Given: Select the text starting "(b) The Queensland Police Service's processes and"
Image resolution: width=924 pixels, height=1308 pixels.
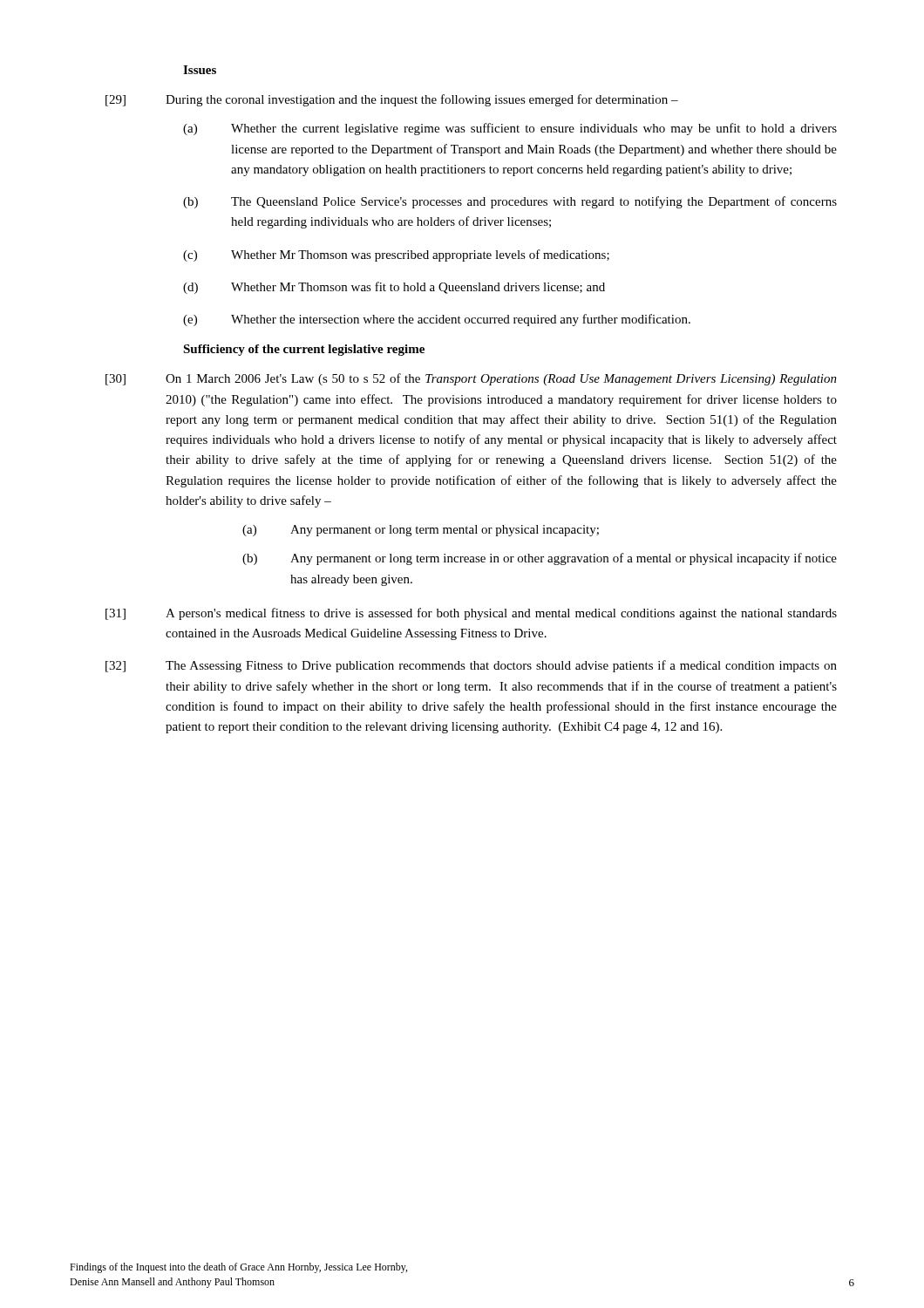Looking at the screenshot, I should coord(510,212).
